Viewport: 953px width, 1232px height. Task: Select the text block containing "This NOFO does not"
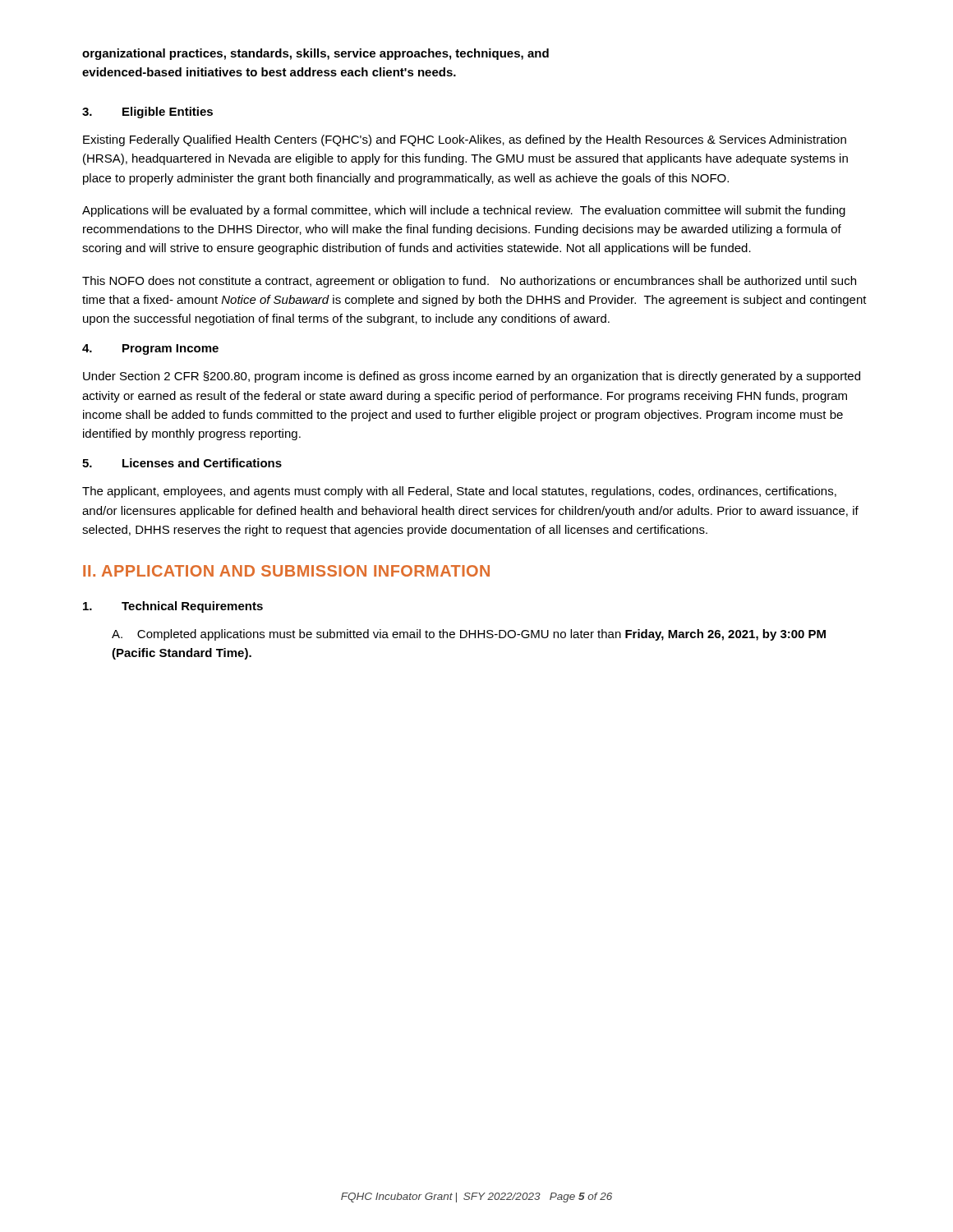474,299
